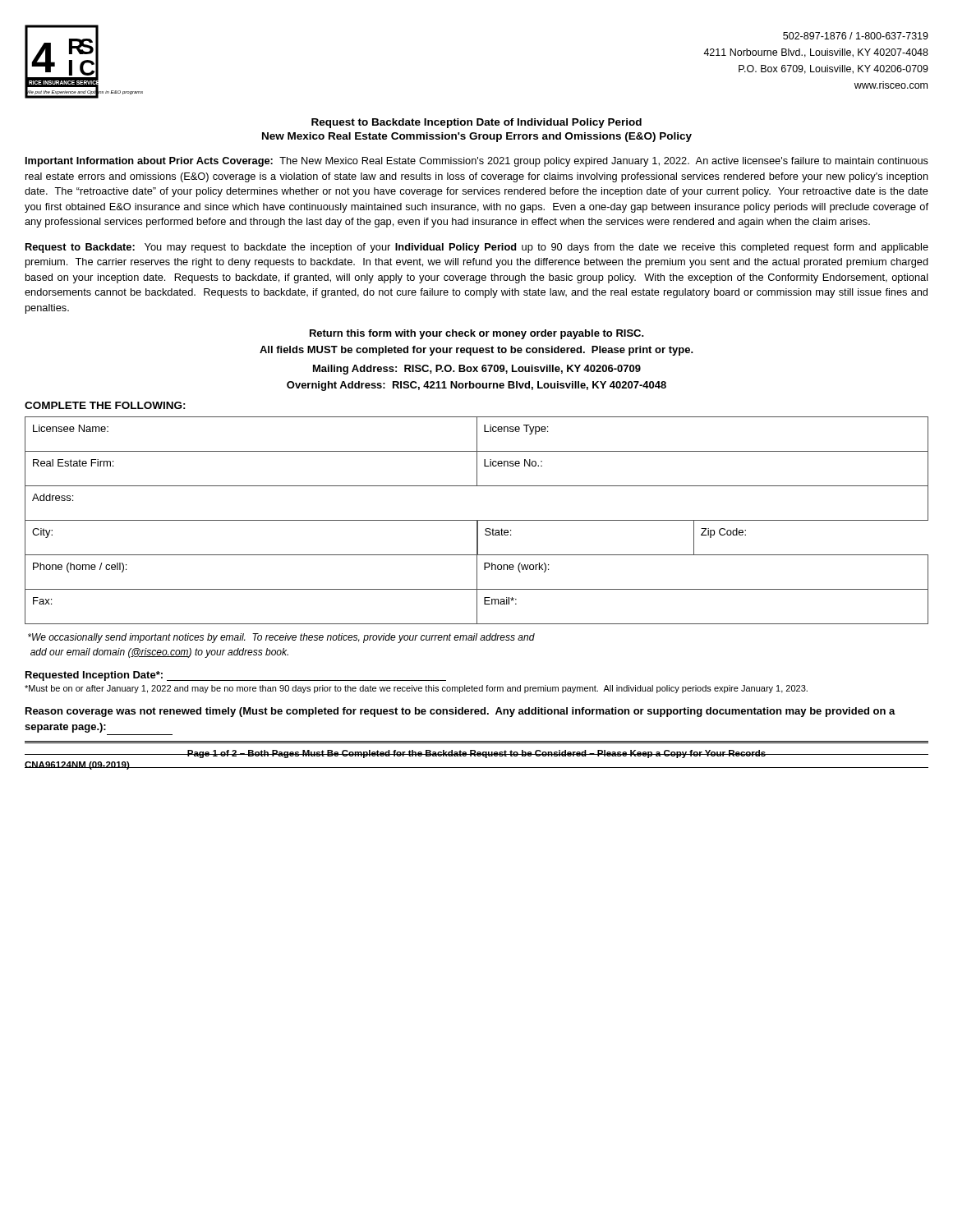
Task: Click the passage that begins "Mailing Address: RISC, P.O."
Action: [476, 377]
